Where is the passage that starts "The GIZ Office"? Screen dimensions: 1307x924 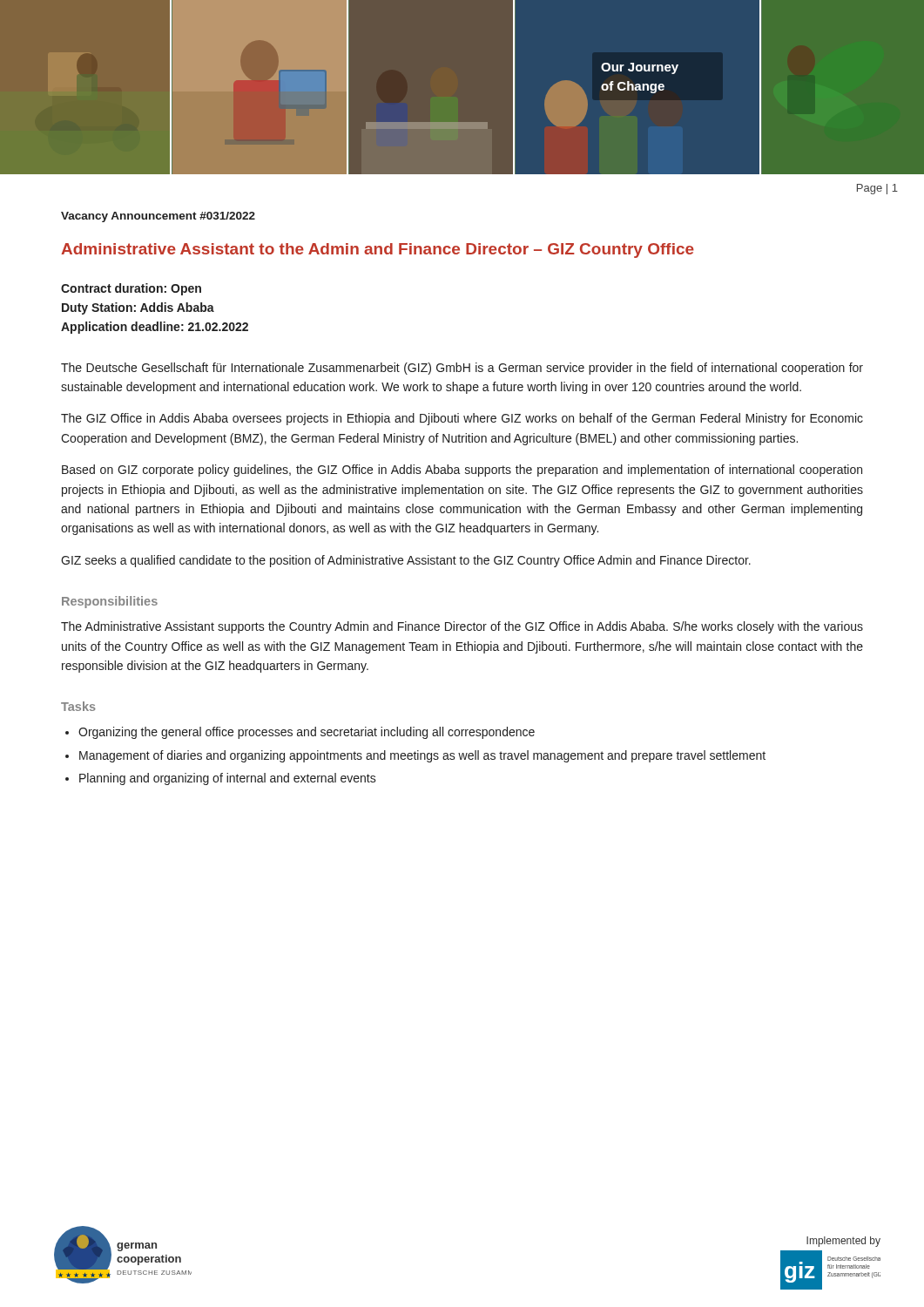tap(462, 428)
